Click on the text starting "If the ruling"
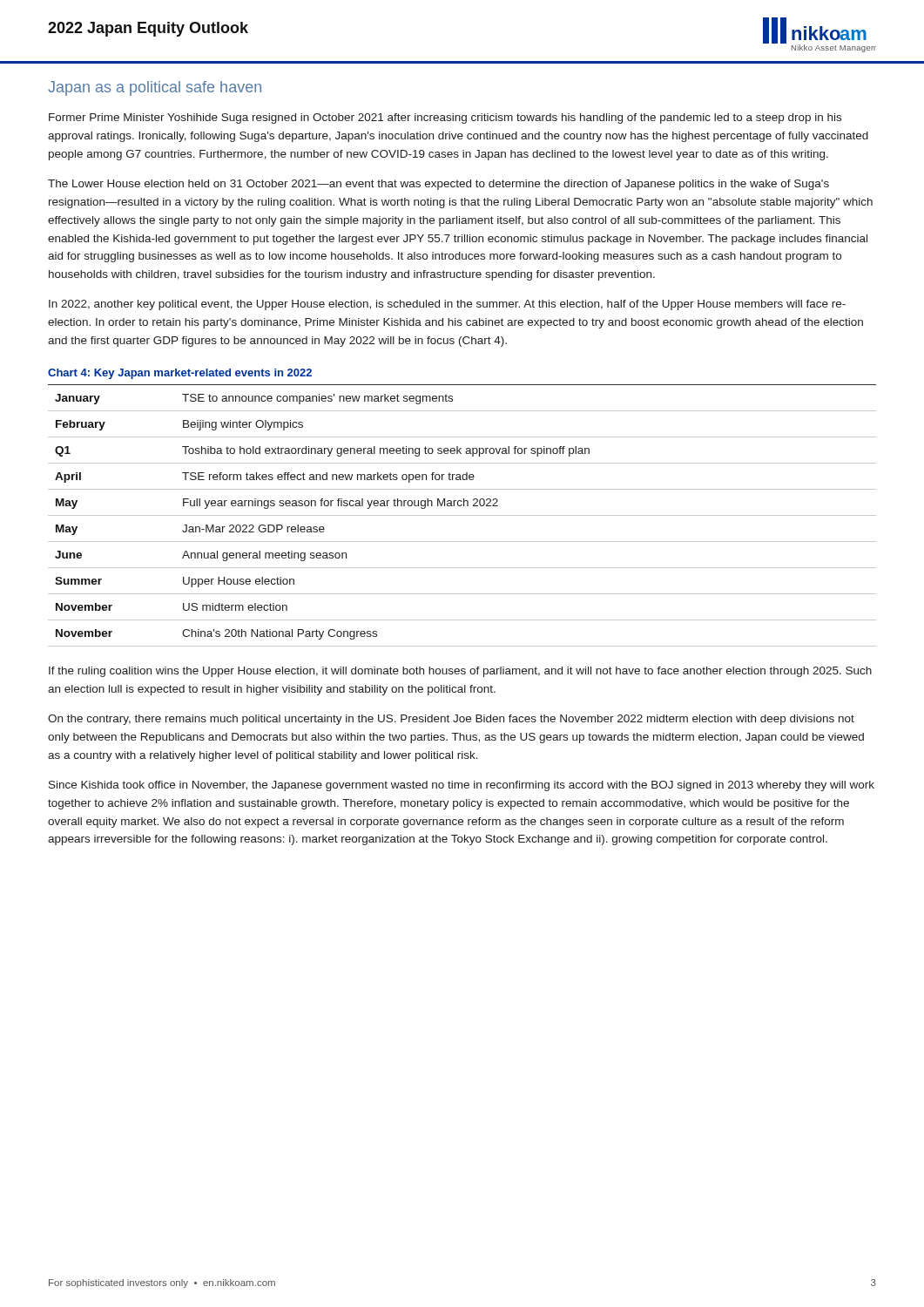 pos(460,680)
